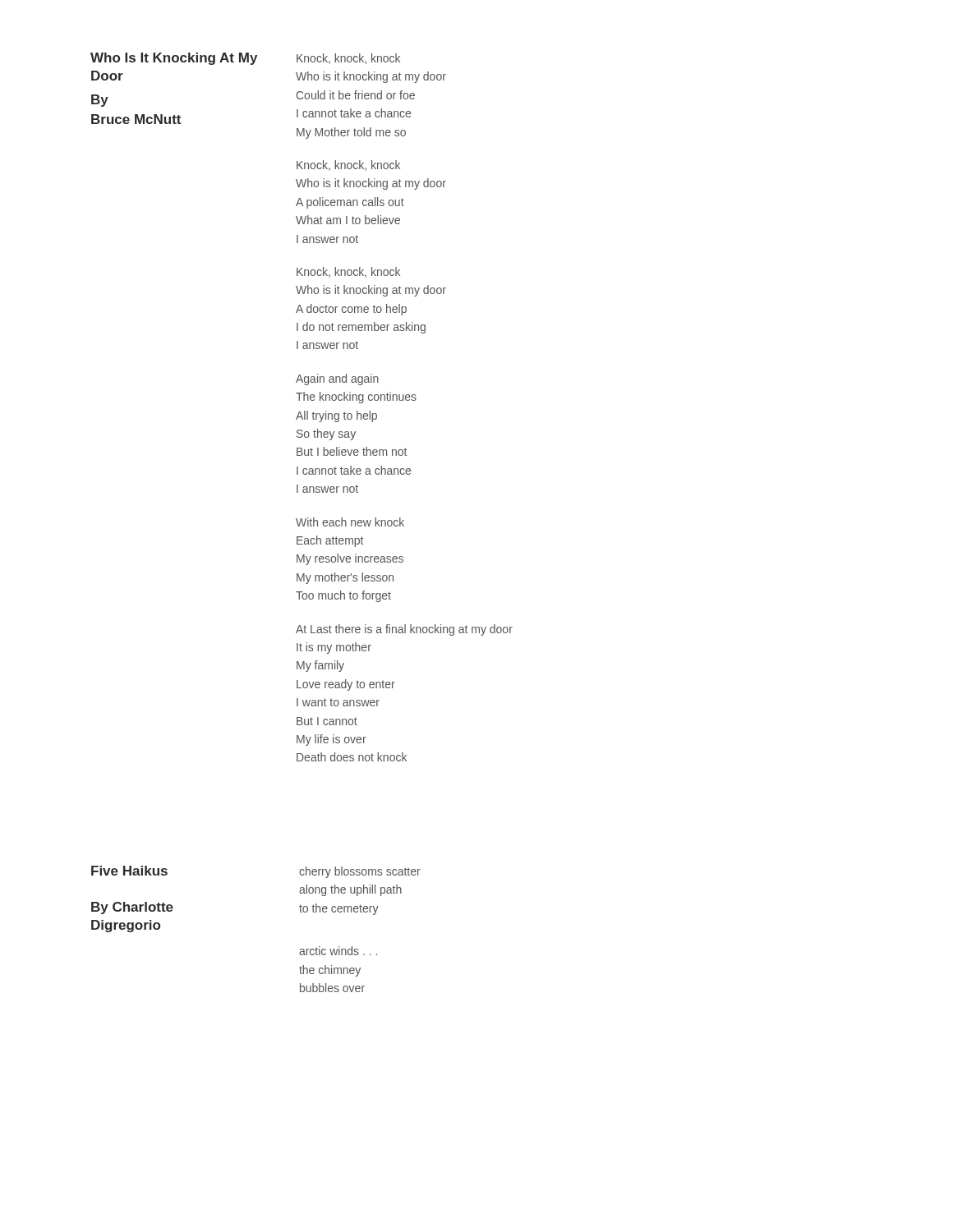Select the region starting "Who Is It Knocking At My Door"
This screenshot has height=1232, width=953.
click(174, 67)
